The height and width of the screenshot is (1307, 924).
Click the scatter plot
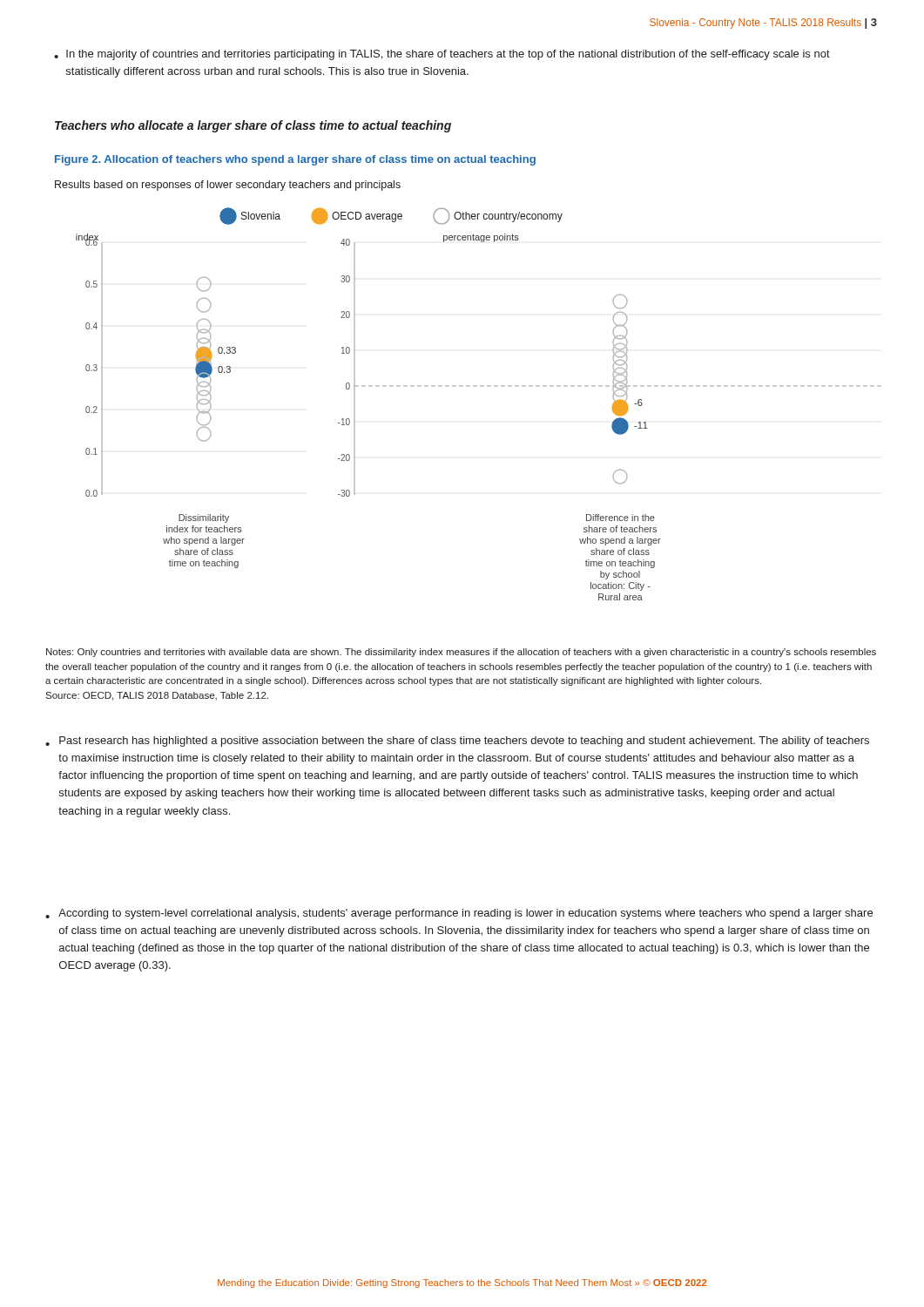pyautogui.click(x=467, y=412)
